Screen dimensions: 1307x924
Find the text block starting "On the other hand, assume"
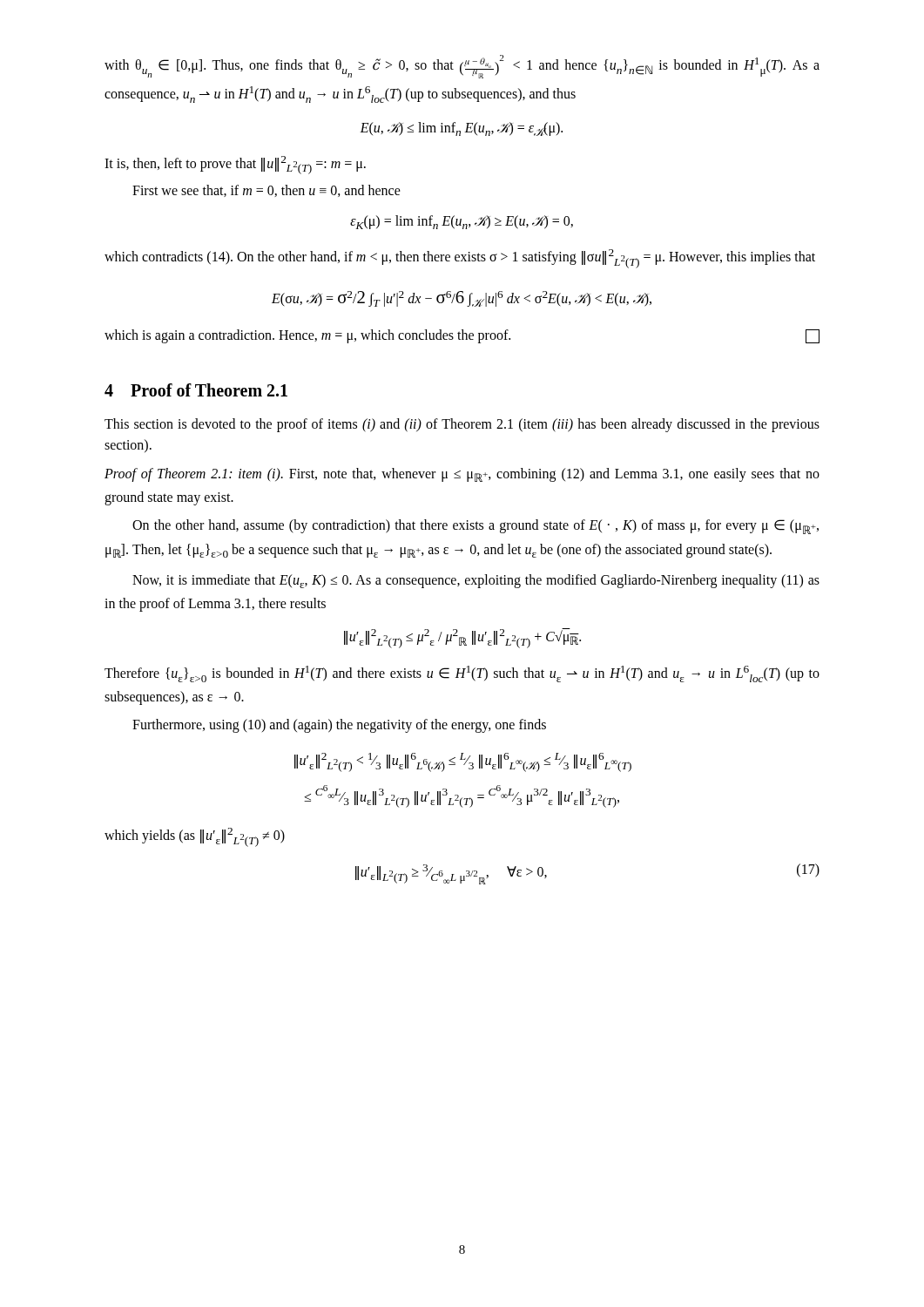pos(462,539)
